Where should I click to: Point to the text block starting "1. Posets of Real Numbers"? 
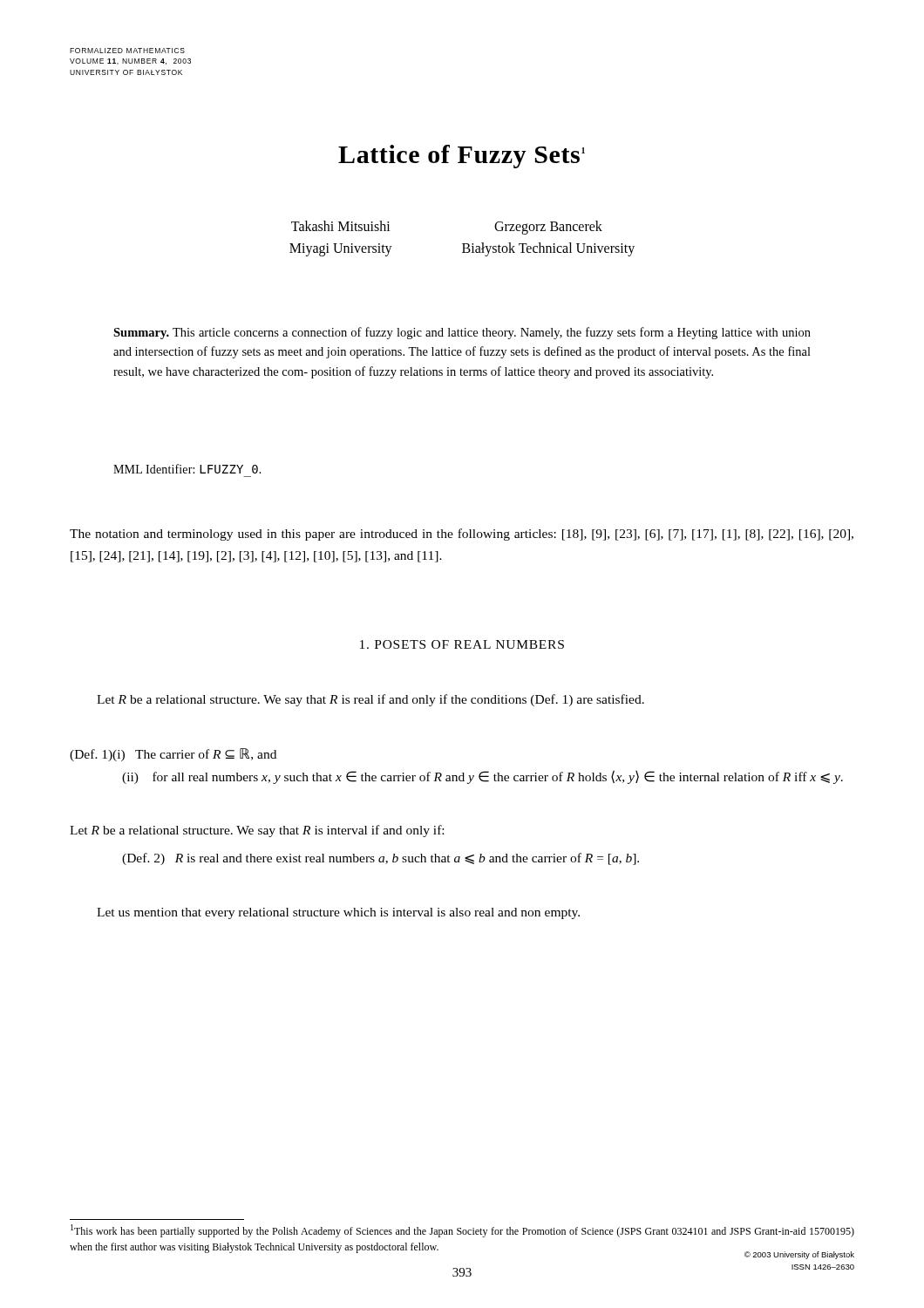point(462,644)
